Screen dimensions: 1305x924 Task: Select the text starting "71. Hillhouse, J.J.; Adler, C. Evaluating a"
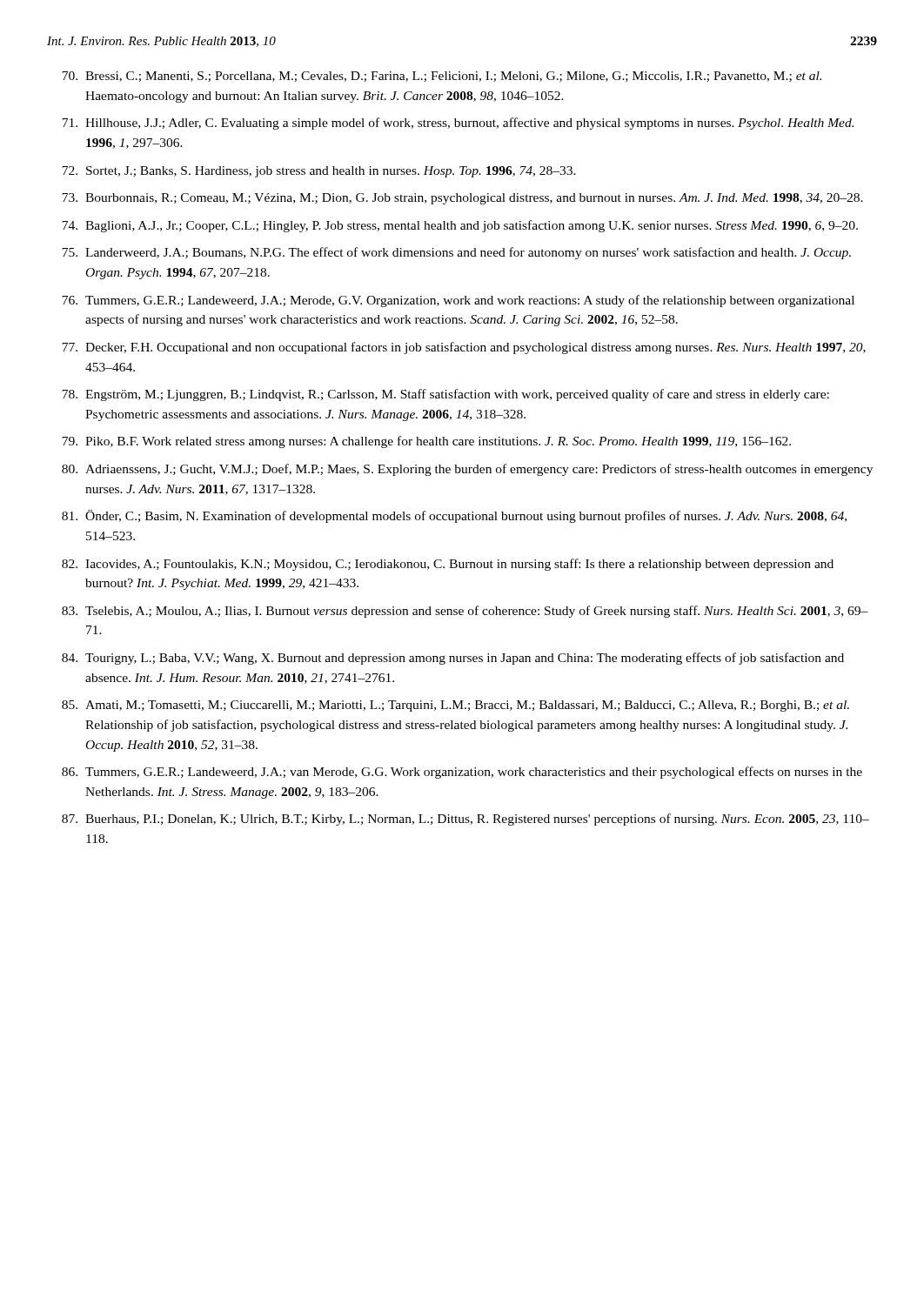(x=462, y=133)
